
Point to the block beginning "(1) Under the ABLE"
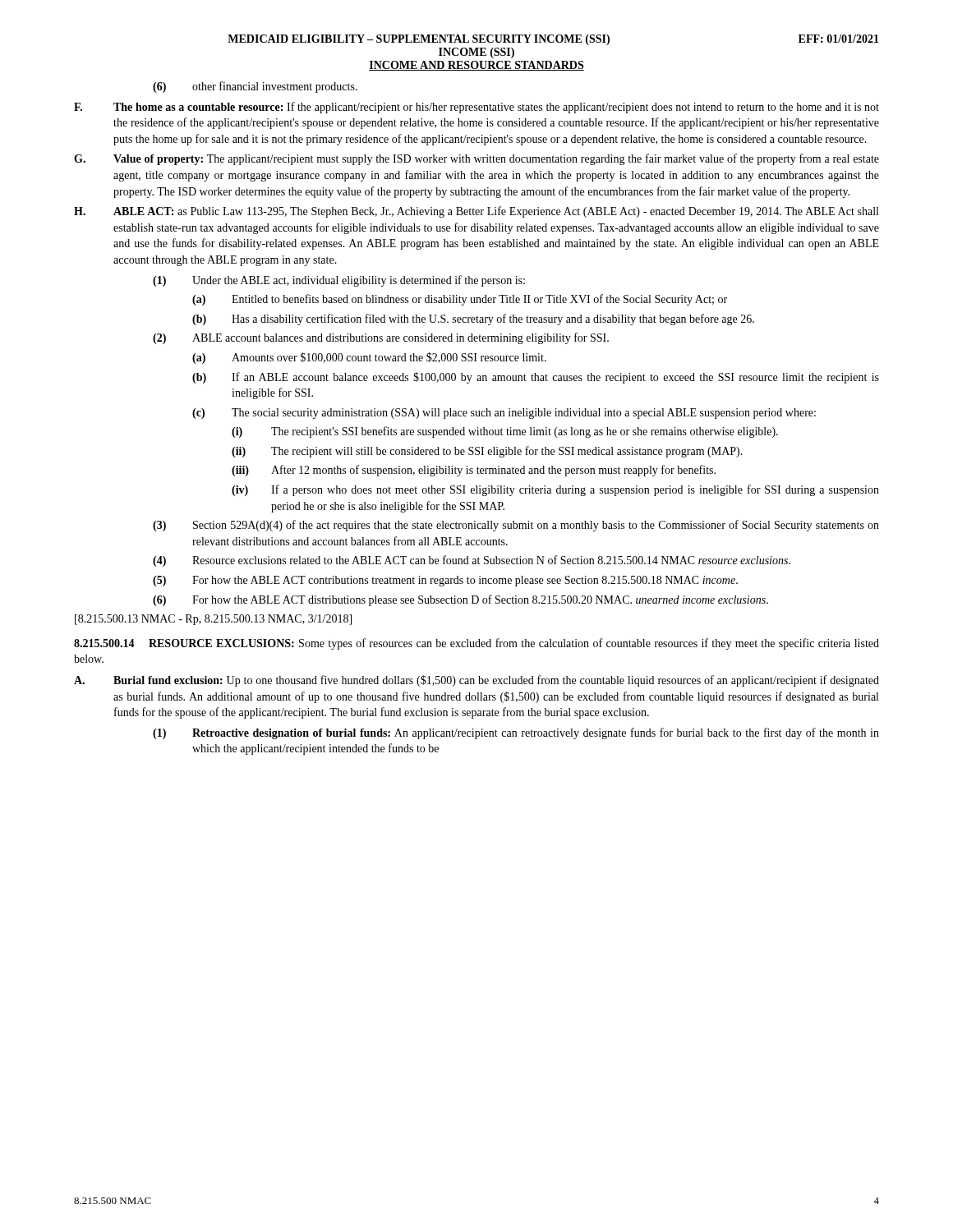tap(516, 280)
